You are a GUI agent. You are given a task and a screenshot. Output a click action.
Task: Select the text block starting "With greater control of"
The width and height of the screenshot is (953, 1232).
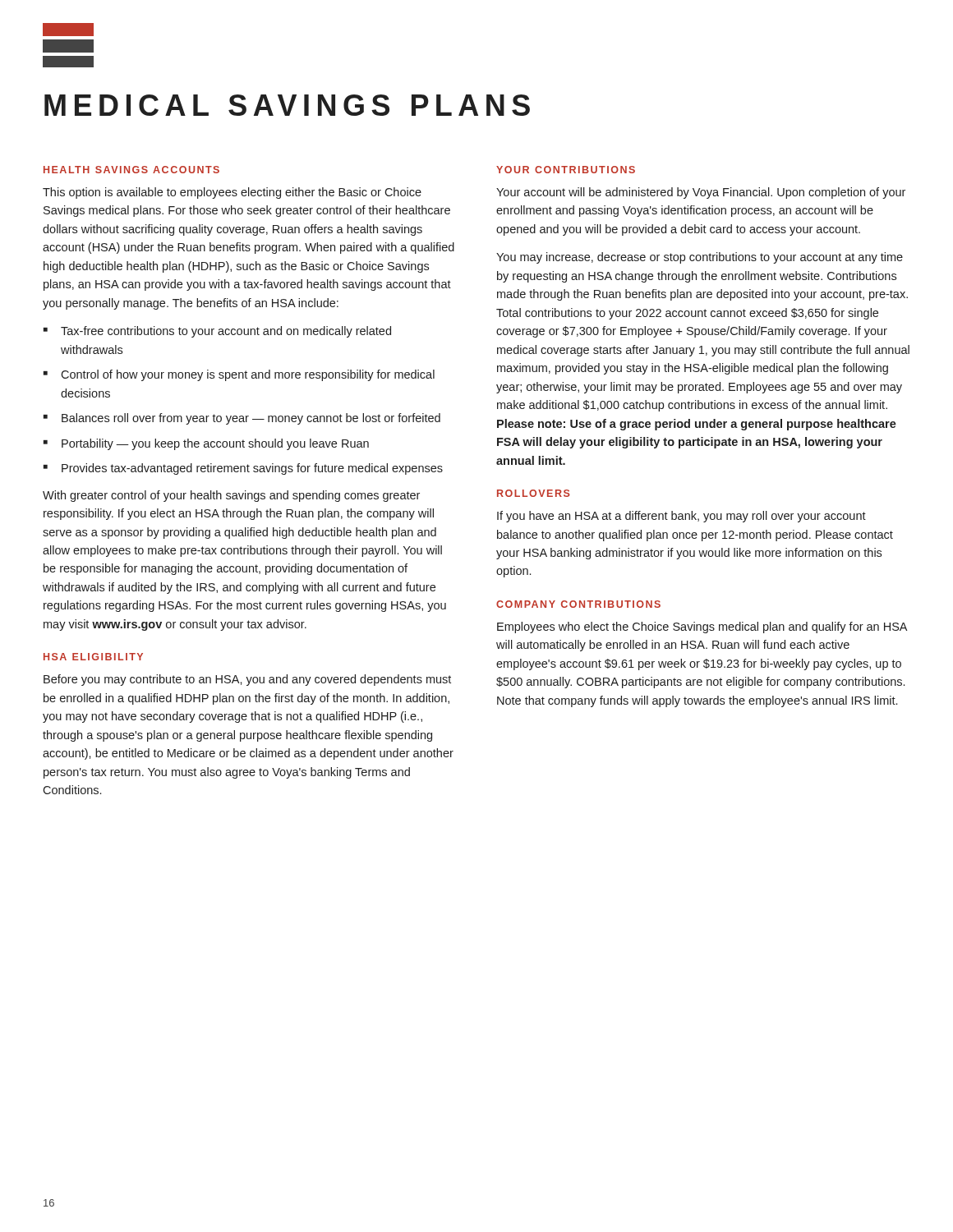pyautogui.click(x=245, y=560)
